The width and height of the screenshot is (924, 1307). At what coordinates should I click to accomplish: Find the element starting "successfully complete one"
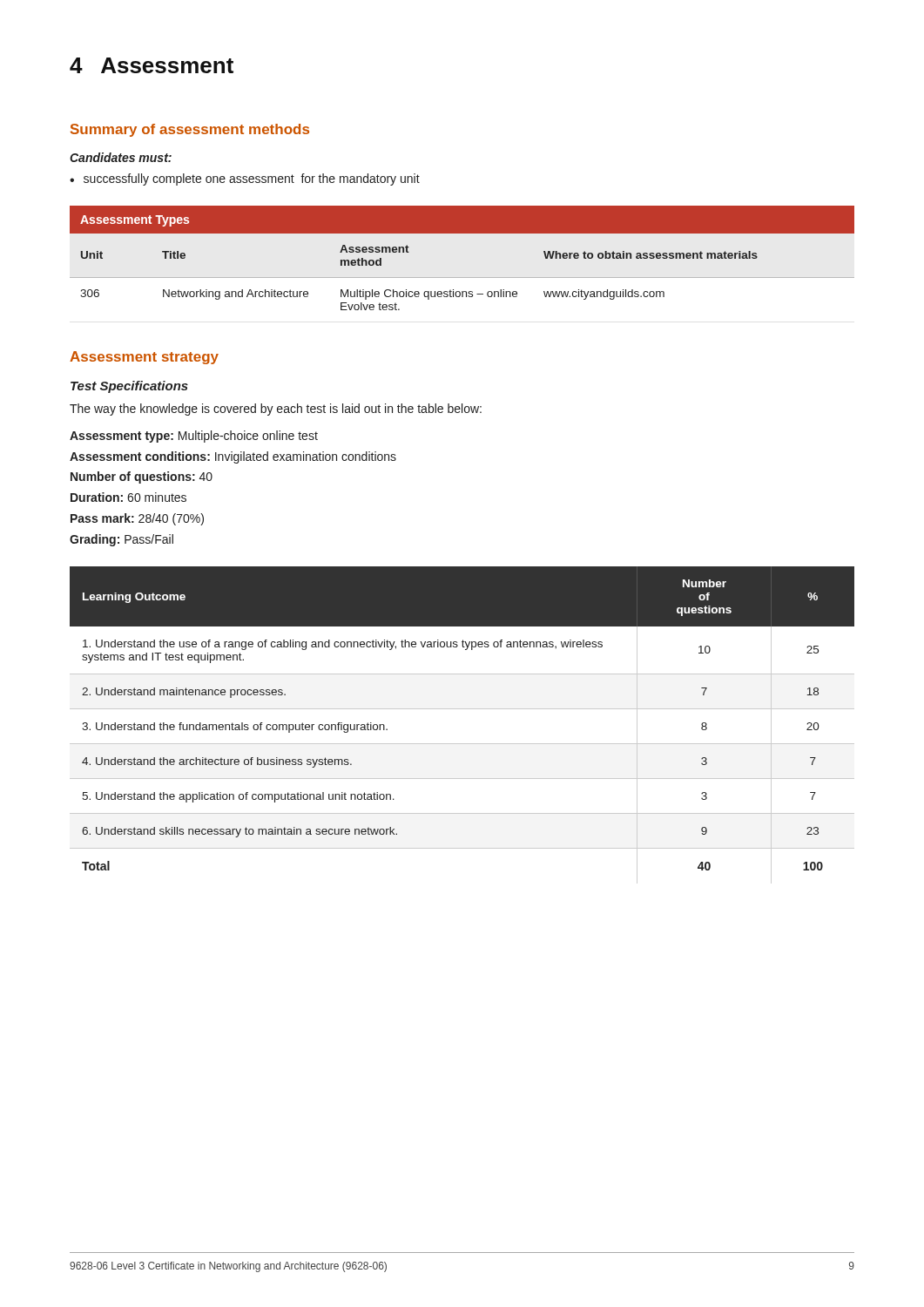[x=245, y=179]
